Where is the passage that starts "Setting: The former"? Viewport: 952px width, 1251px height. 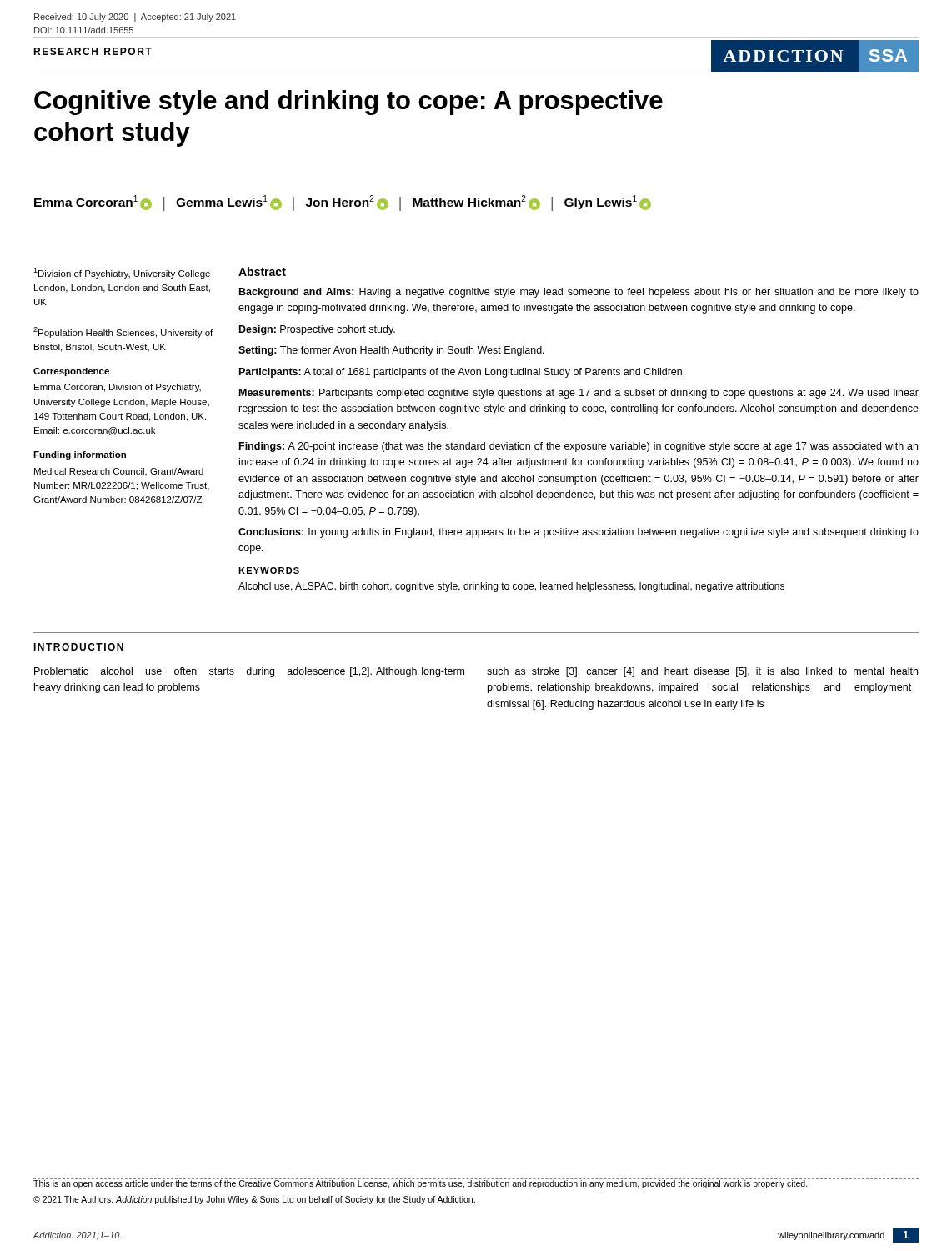(392, 350)
